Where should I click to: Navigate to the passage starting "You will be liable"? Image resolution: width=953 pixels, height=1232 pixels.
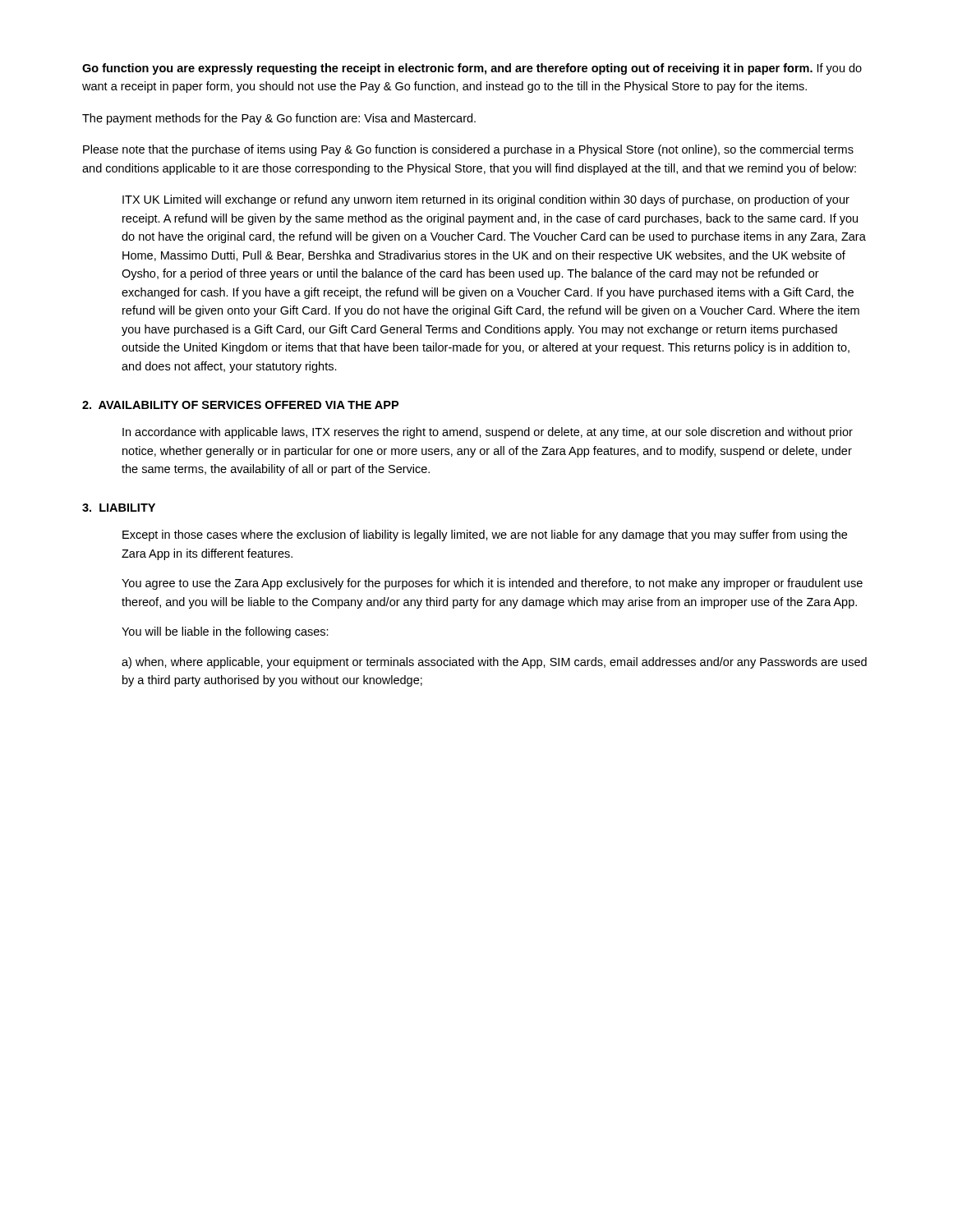tap(225, 632)
